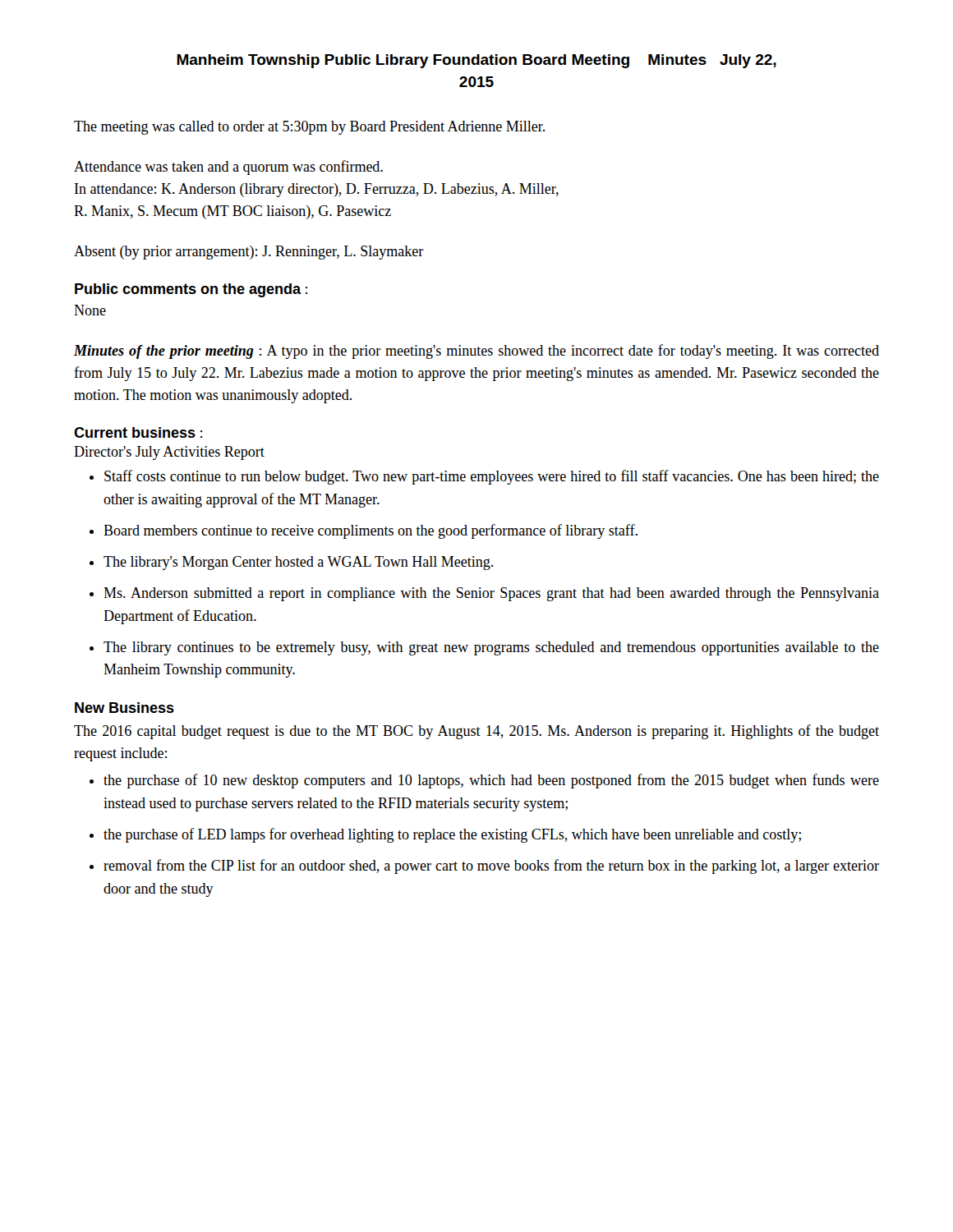Point to the region starting "Director's July Activities Report"
The height and width of the screenshot is (1232, 953).
tap(169, 452)
